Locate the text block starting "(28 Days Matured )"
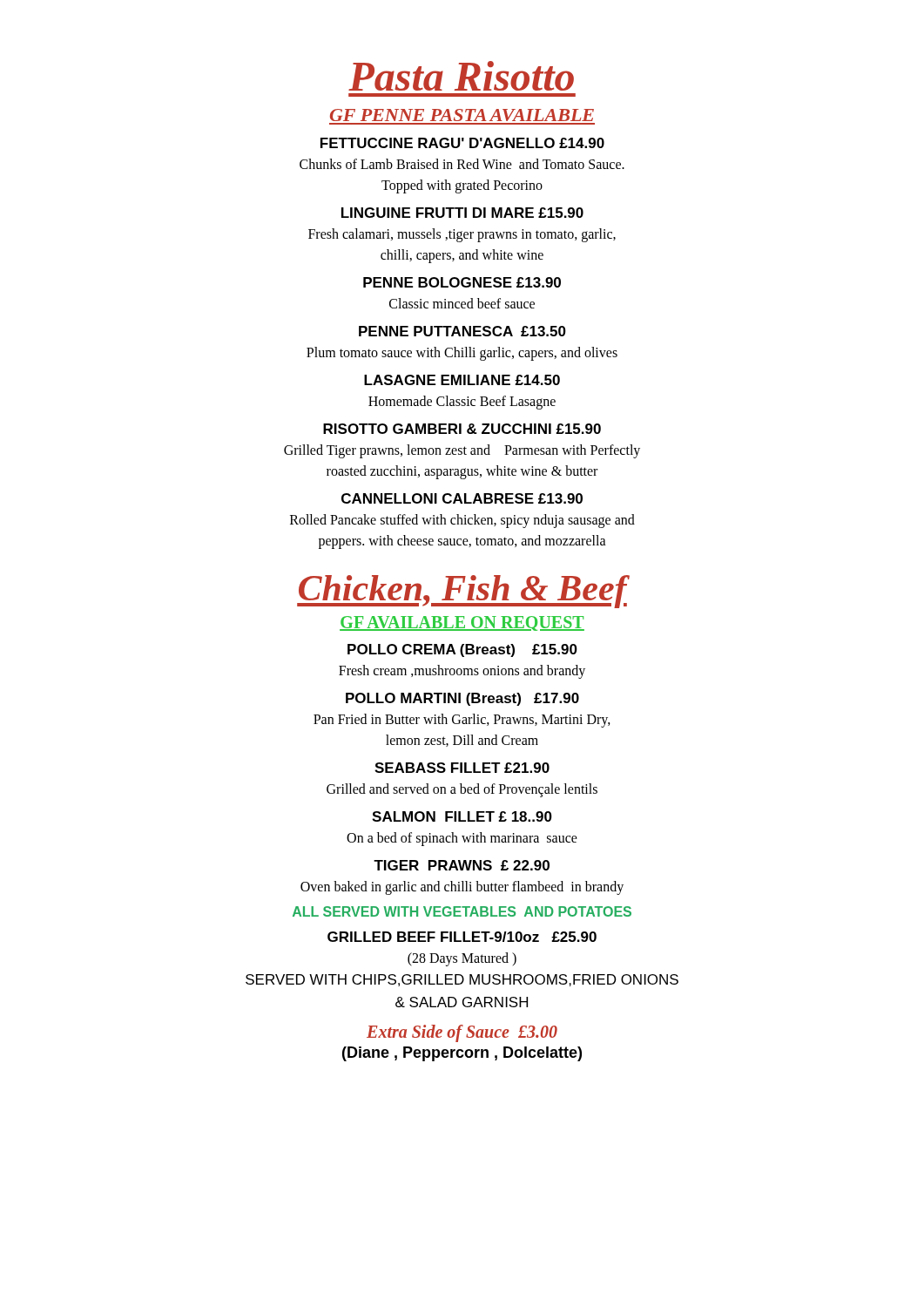The height and width of the screenshot is (1307, 924). [x=462, y=958]
